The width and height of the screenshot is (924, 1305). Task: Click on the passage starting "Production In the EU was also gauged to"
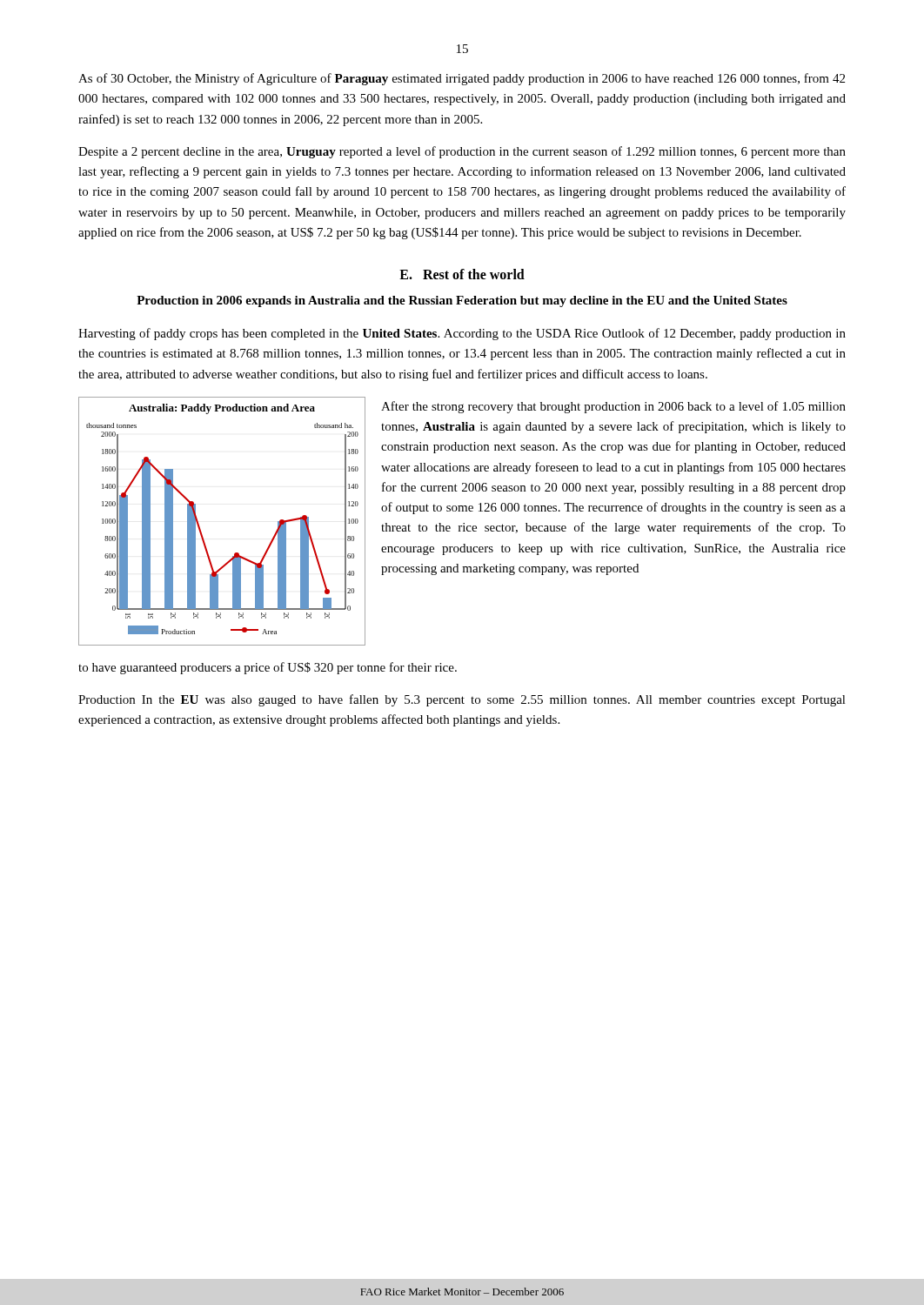pyautogui.click(x=462, y=710)
